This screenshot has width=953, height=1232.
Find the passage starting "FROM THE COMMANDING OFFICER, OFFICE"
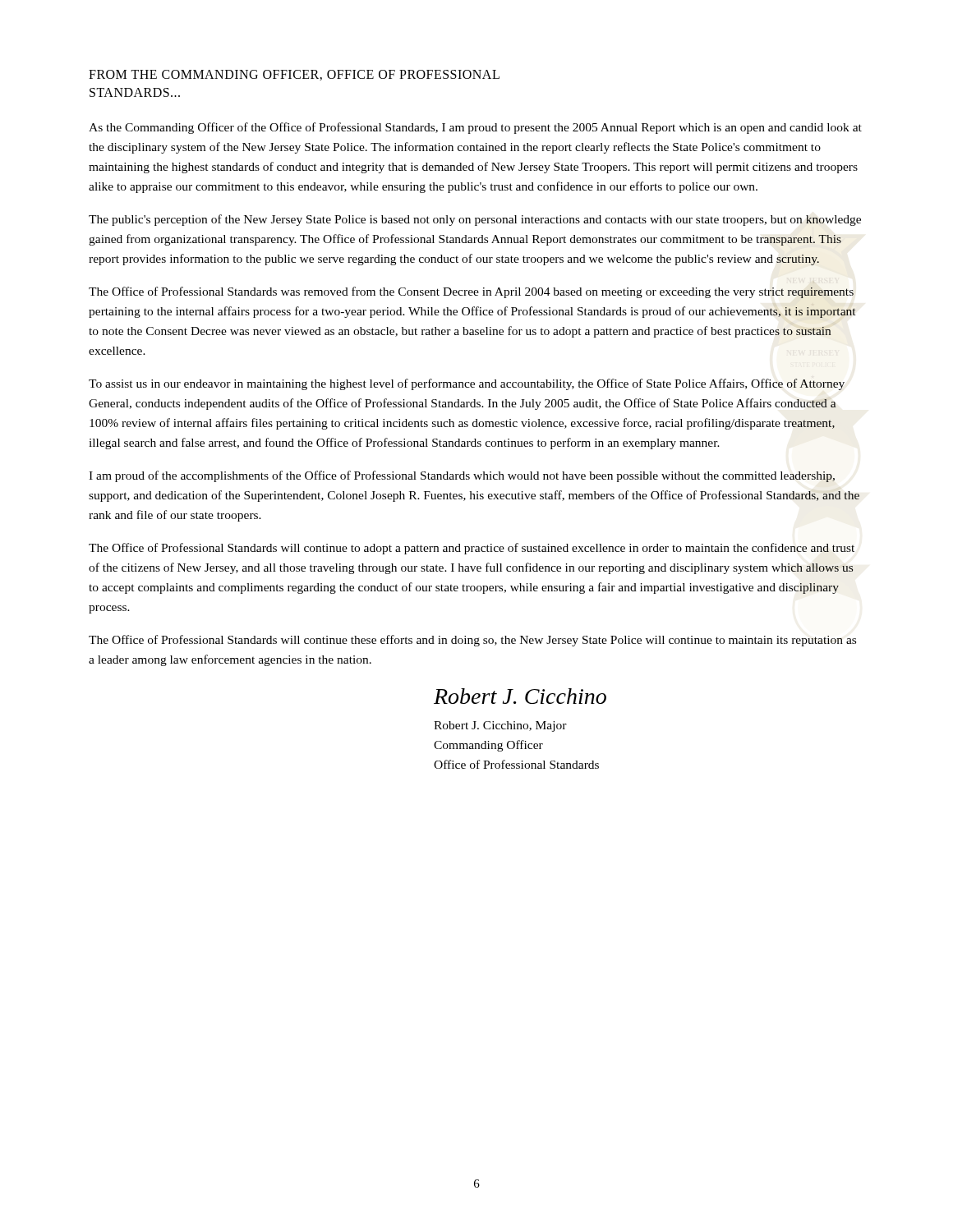point(295,84)
